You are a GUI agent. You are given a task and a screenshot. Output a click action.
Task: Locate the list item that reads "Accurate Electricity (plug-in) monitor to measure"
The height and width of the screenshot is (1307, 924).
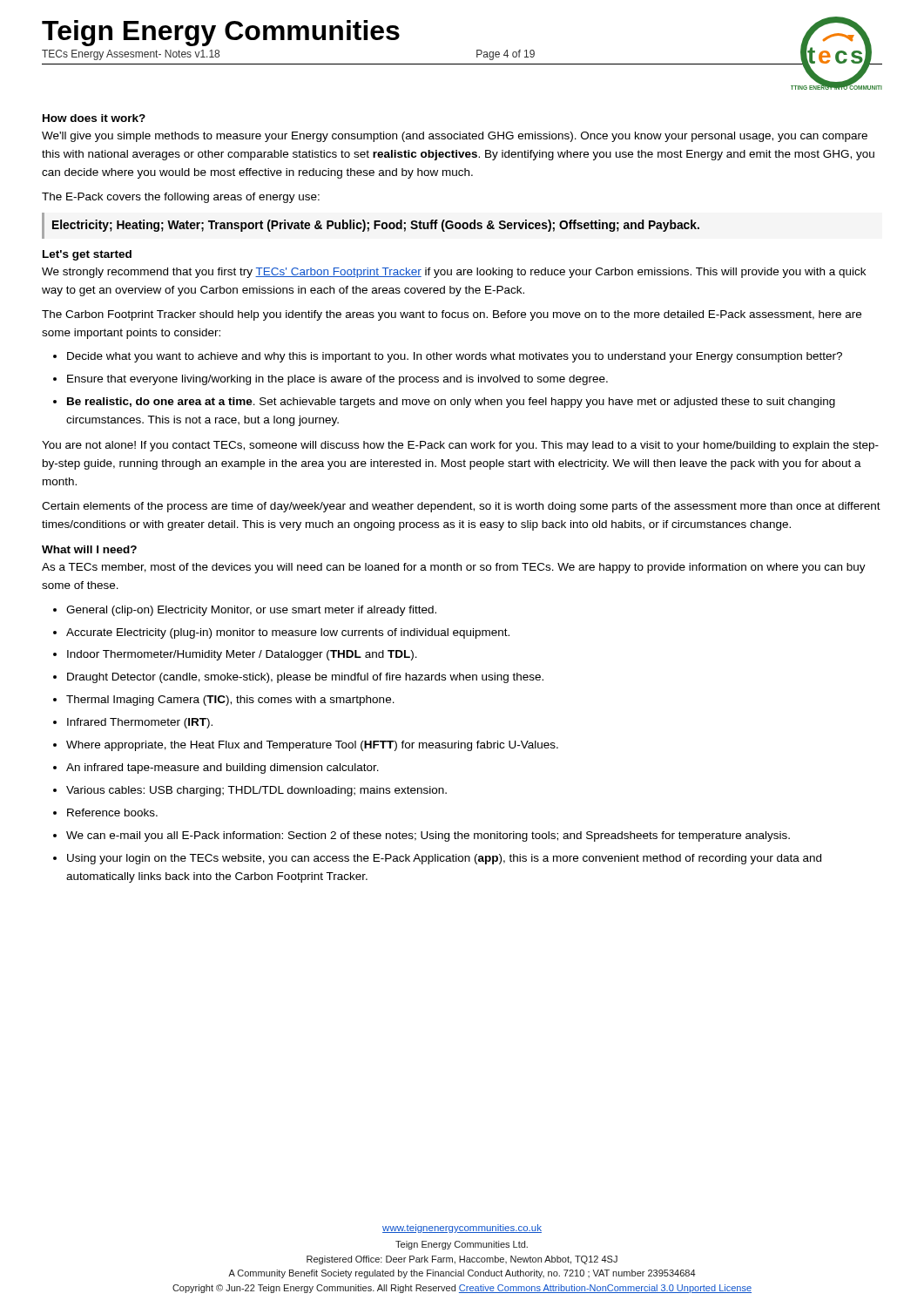288,632
